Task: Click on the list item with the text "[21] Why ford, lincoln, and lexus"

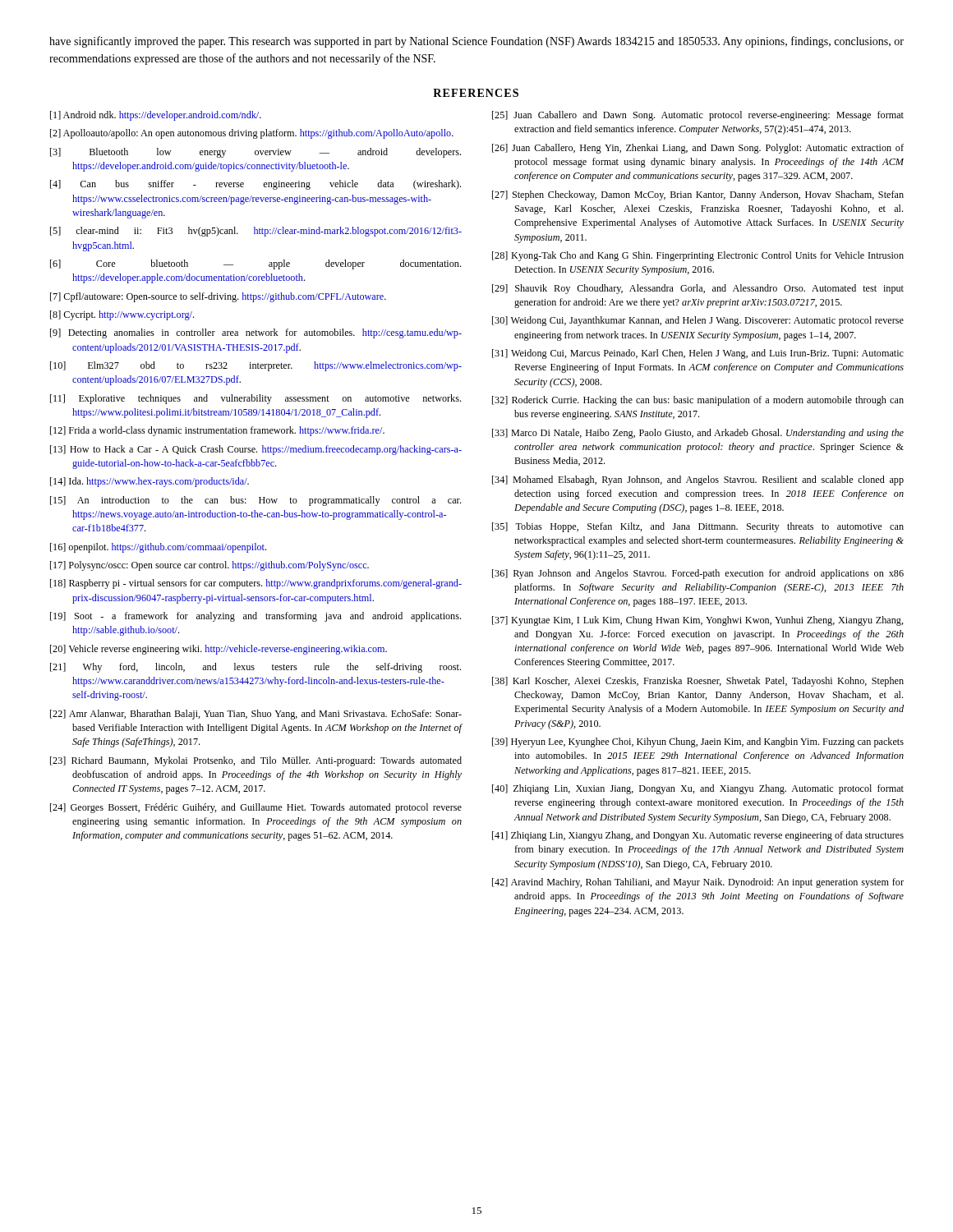Action: tap(255, 681)
